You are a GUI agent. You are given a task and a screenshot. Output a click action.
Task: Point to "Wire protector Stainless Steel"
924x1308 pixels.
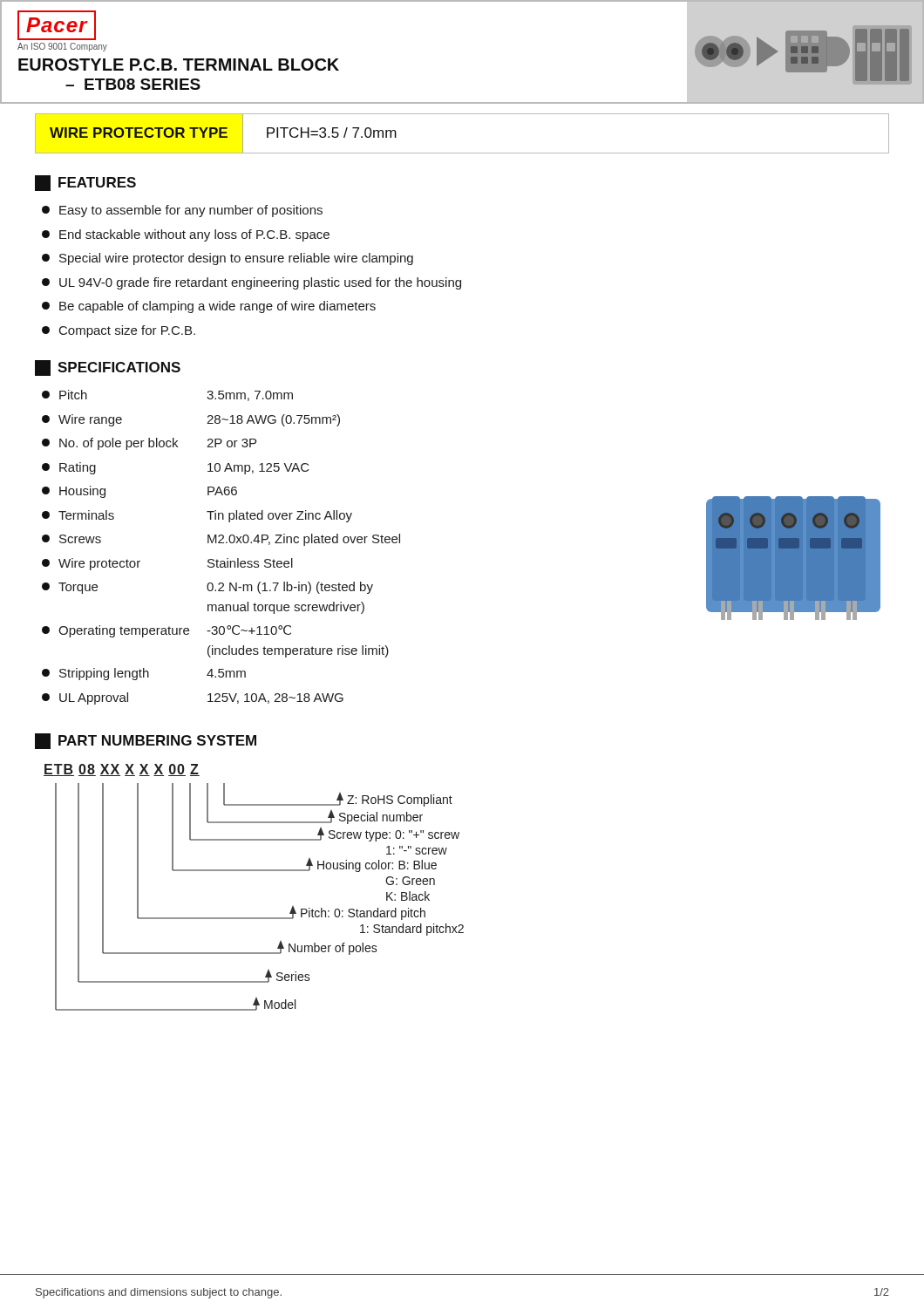point(91,564)
